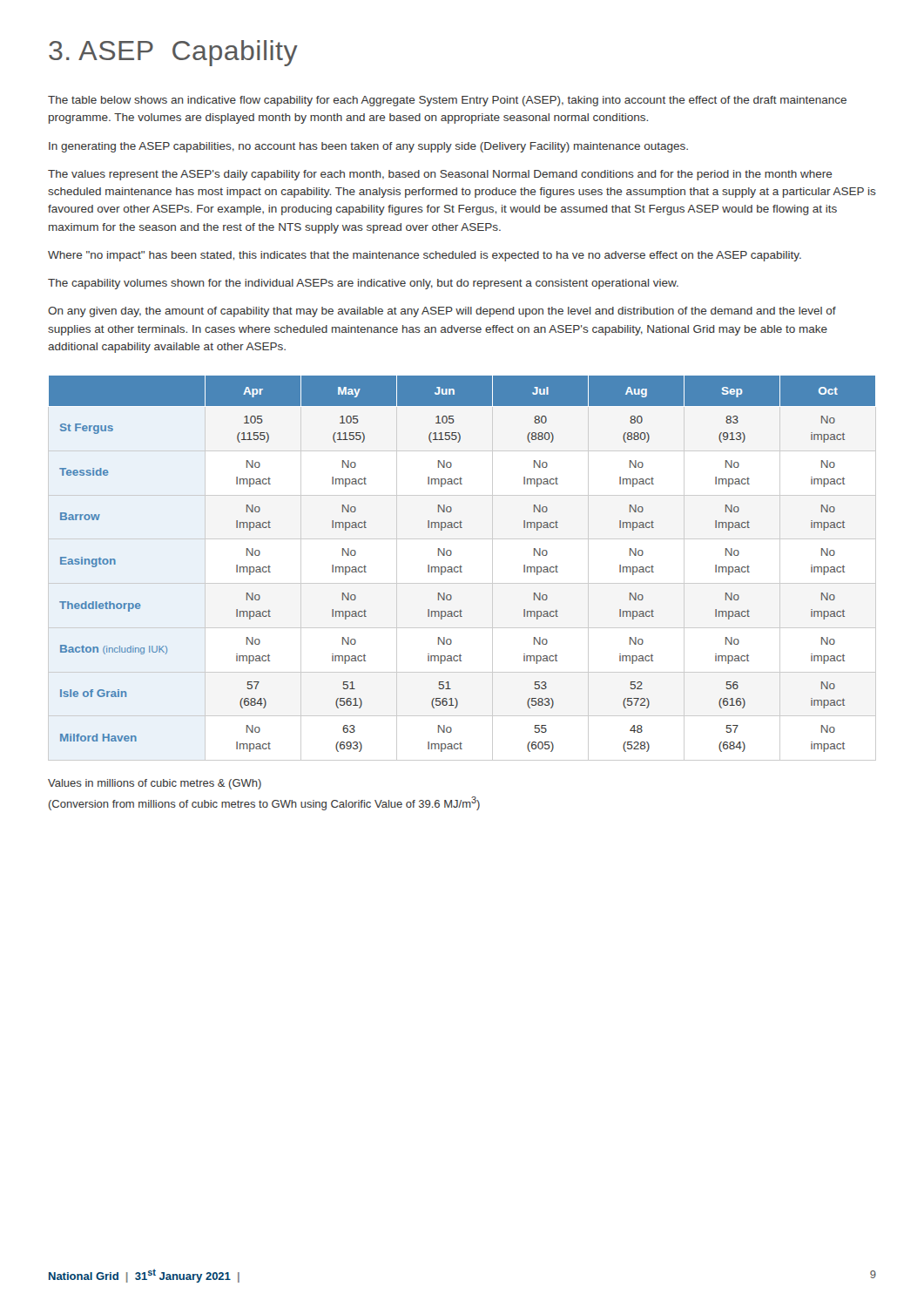Point to the block beginning "The table below shows an indicative"

pyautogui.click(x=447, y=109)
